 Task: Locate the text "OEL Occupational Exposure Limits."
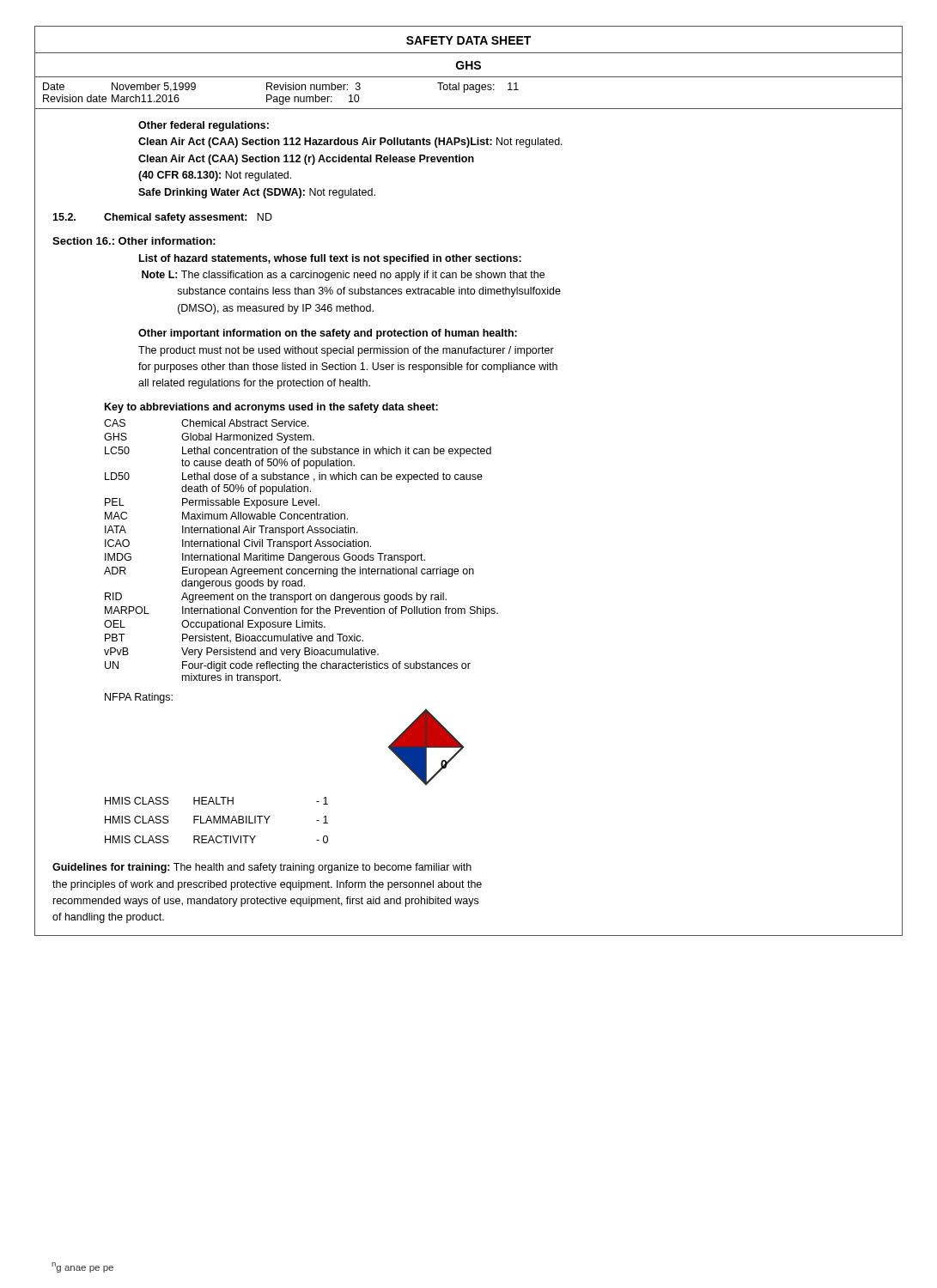tap(383, 624)
